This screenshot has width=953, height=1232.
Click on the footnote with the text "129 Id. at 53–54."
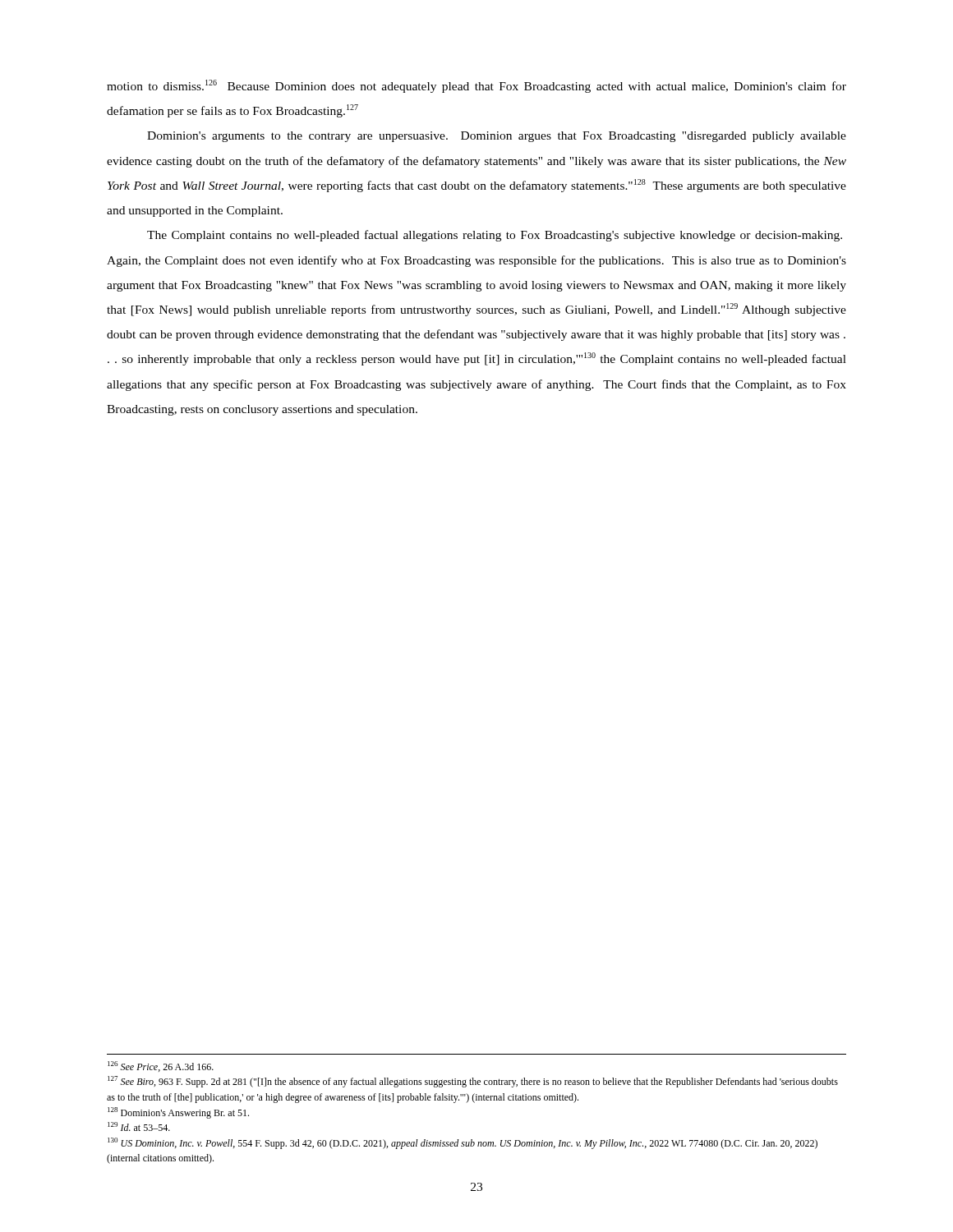tap(139, 1127)
